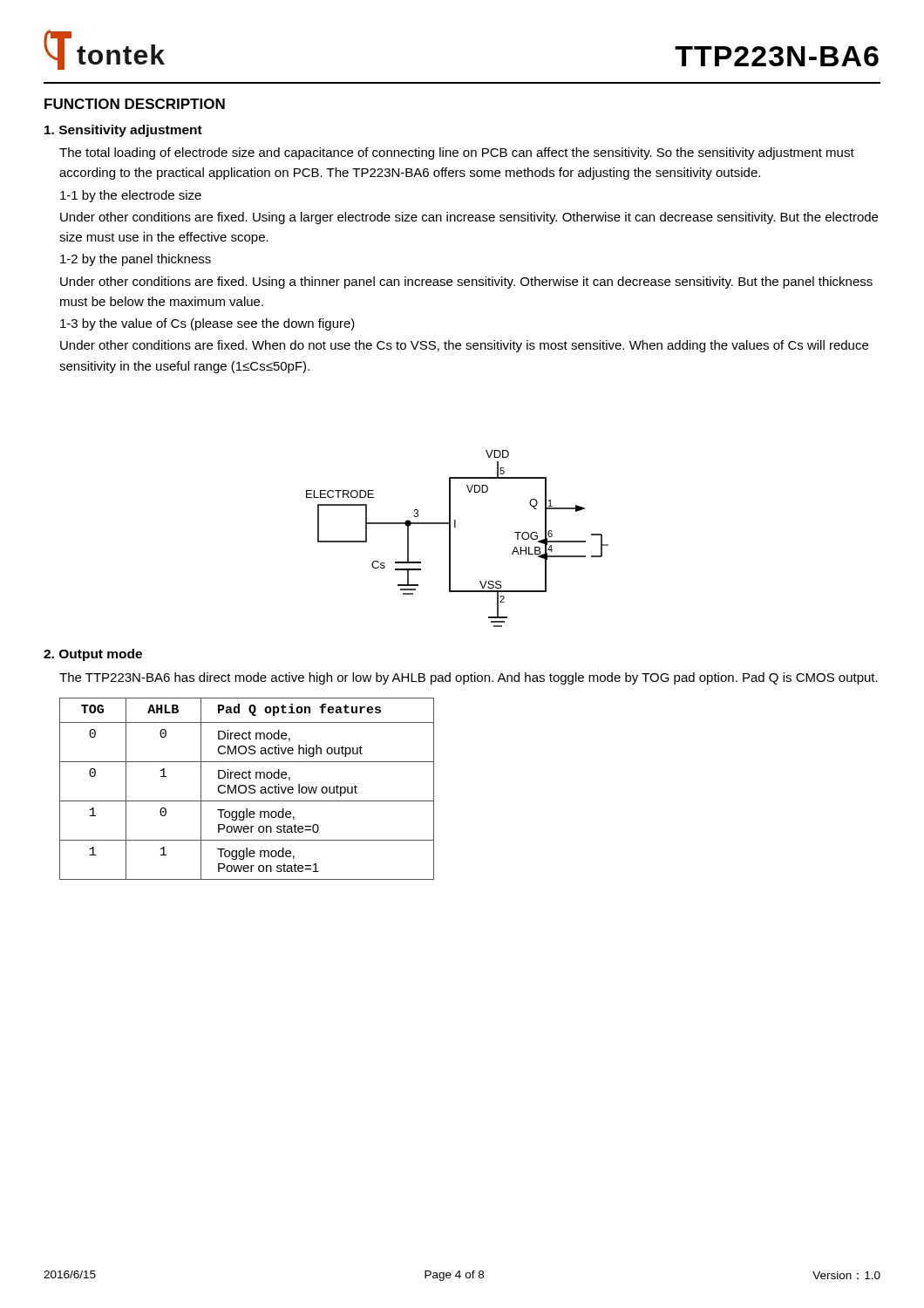924x1308 pixels.
Task: Find the text block containing "The total loading"
Action: [x=457, y=162]
